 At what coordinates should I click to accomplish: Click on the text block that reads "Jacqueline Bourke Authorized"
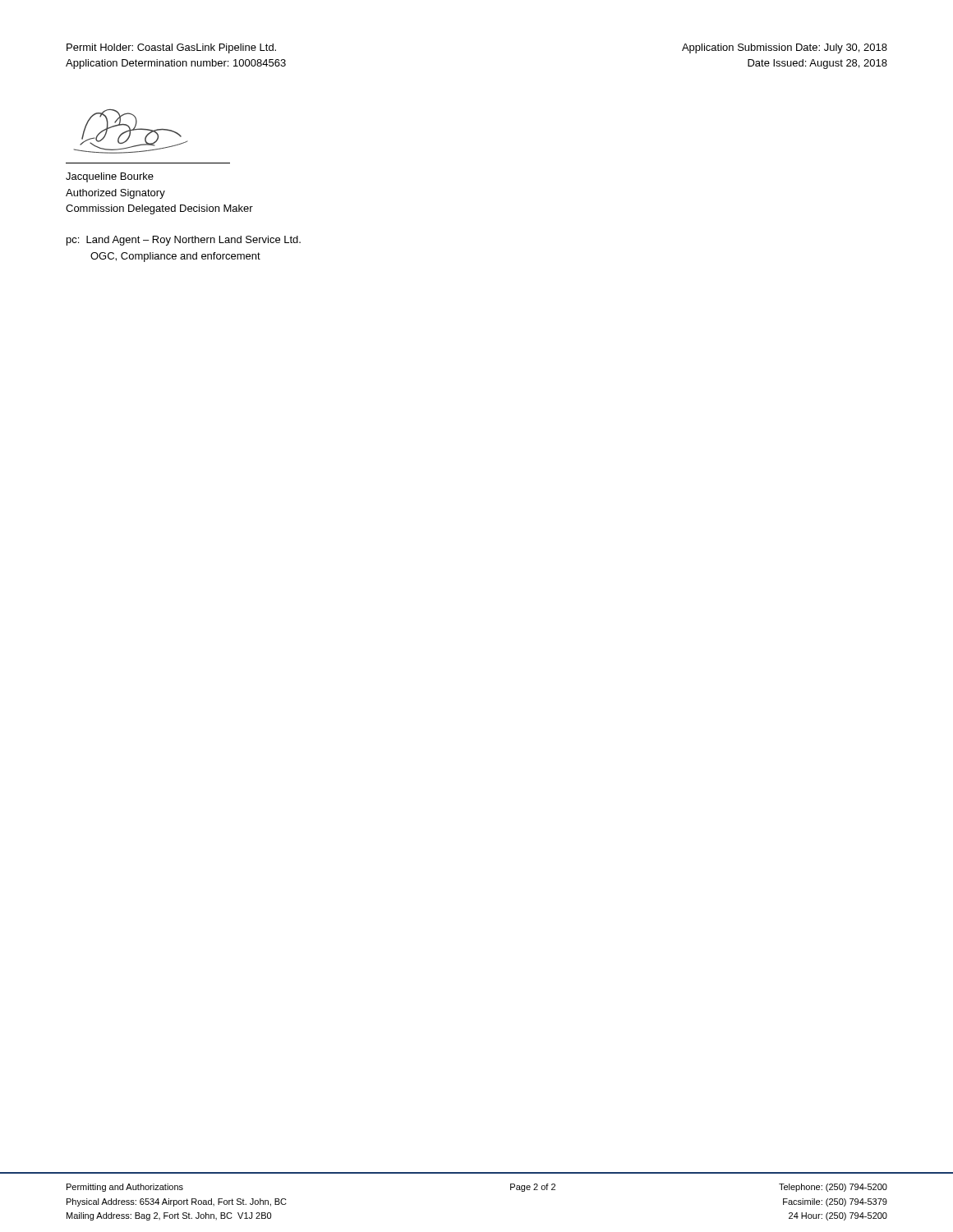159,192
